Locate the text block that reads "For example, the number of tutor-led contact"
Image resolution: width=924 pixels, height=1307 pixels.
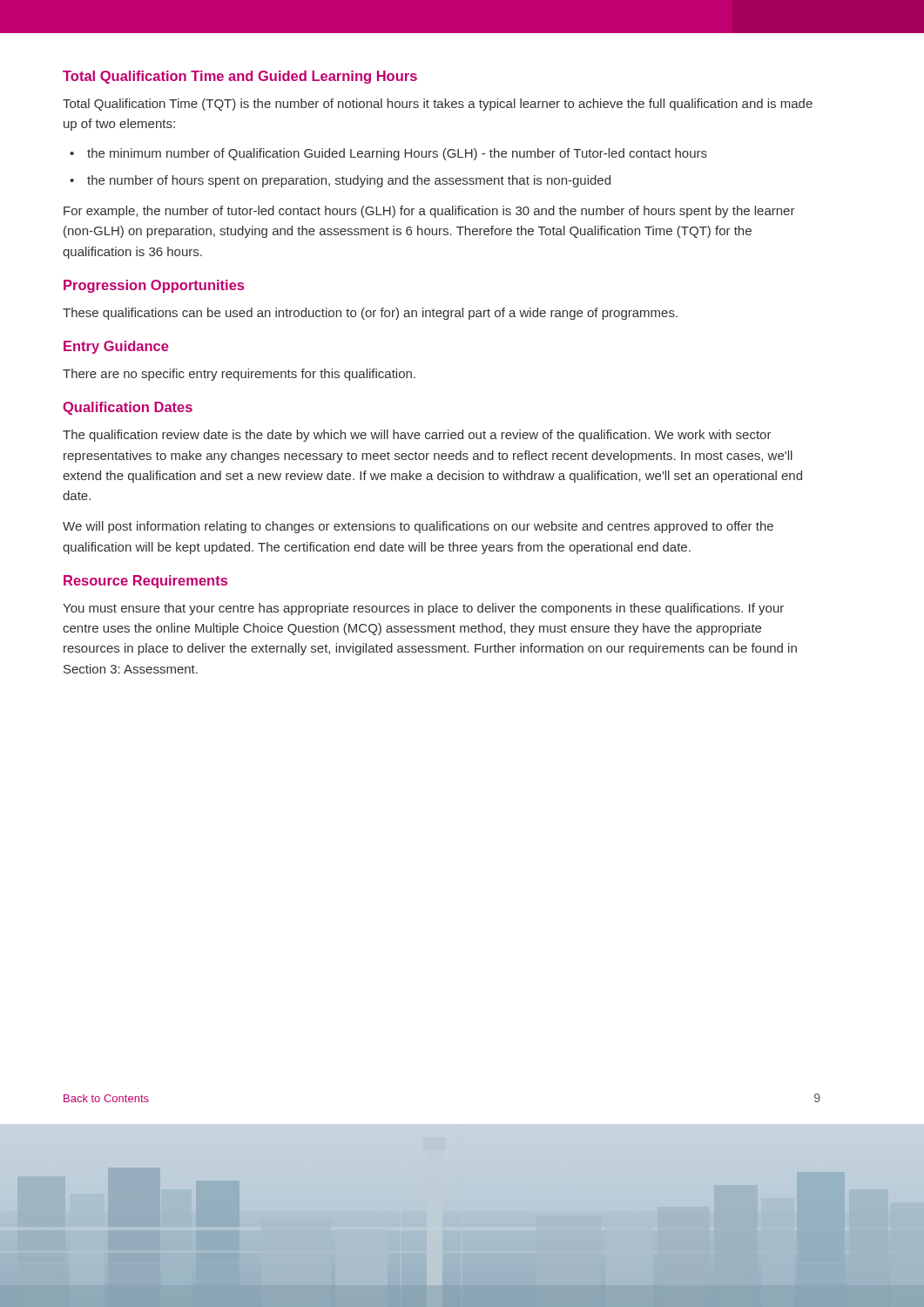tap(429, 231)
